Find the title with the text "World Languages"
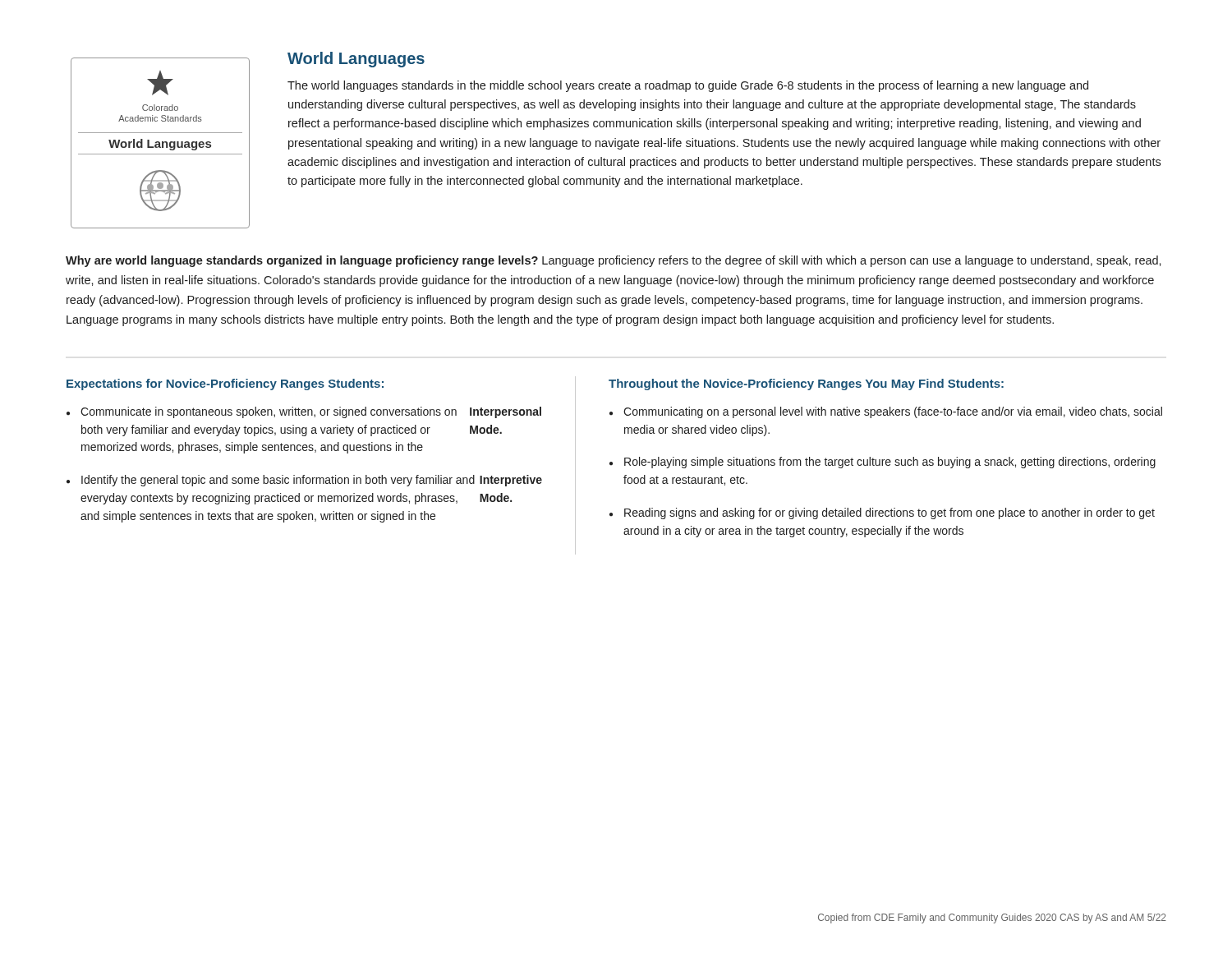Viewport: 1232px width, 953px height. (x=356, y=58)
